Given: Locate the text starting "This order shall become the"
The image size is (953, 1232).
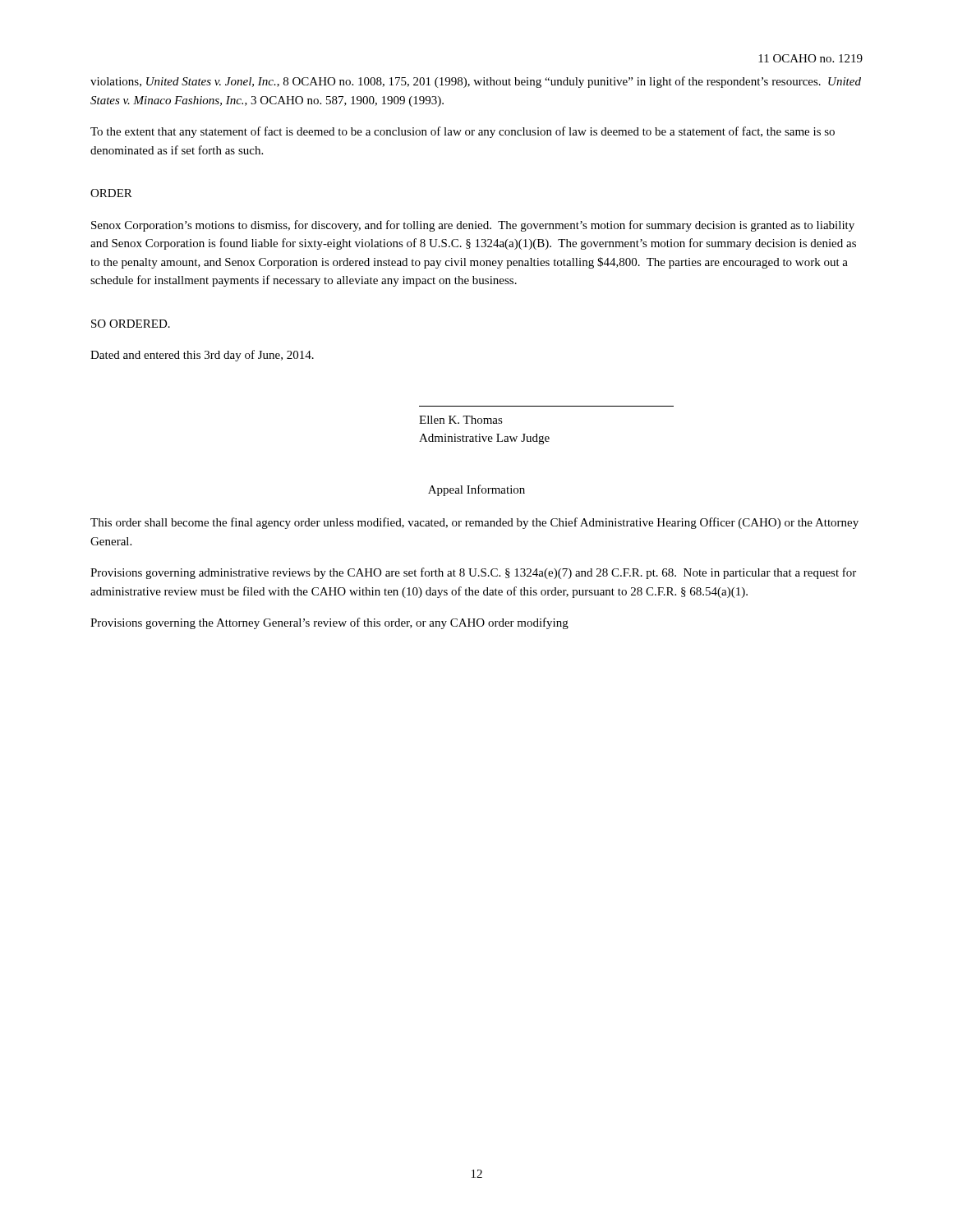Looking at the screenshot, I should click(x=475, y=532).
